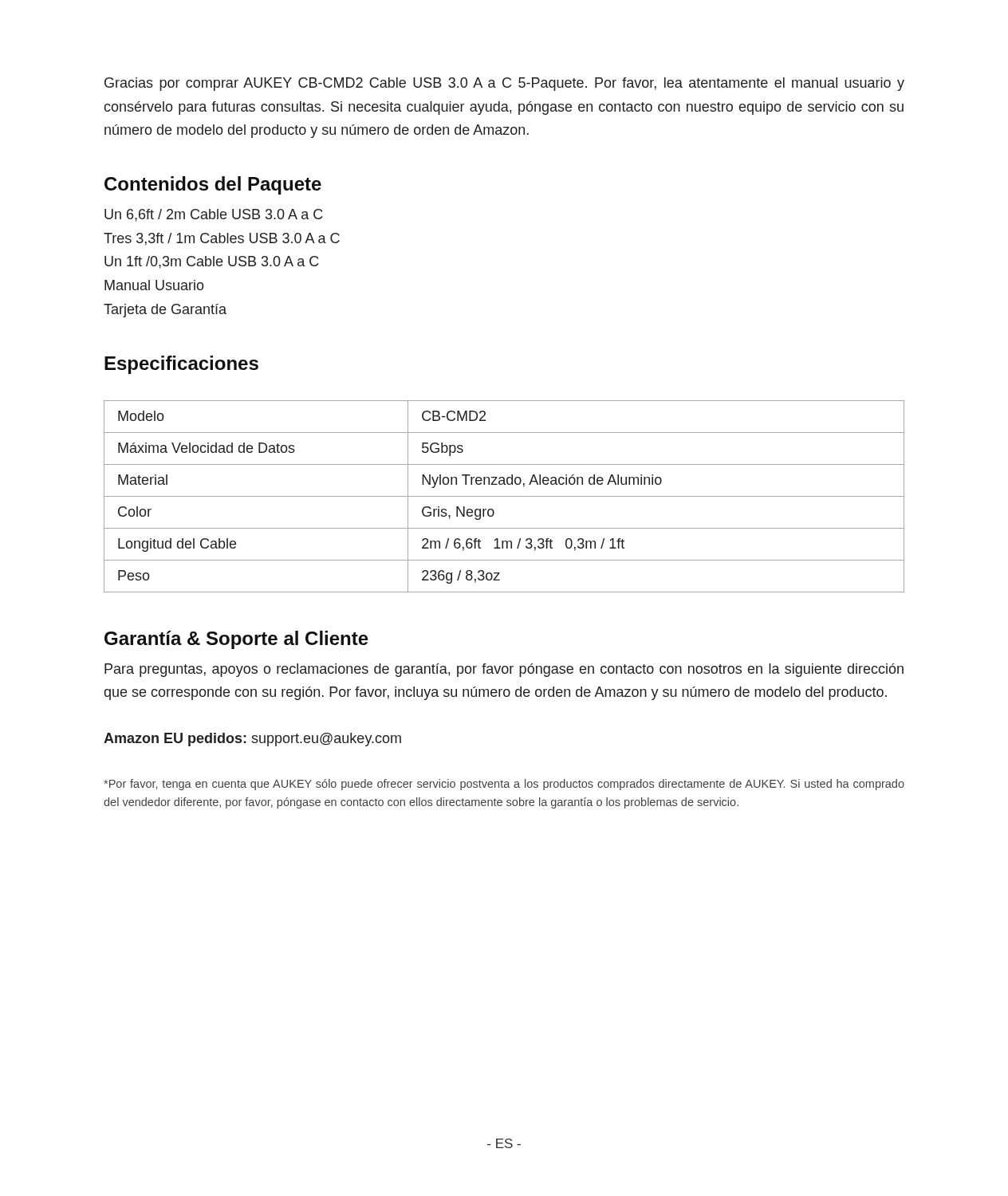The width and height of the screenshot is (1008, 1196).
Task: Select the text block with the text "Gracias por comprar AUKEY CB-CMD2 Cable USB"
Action: click(504, 107)
